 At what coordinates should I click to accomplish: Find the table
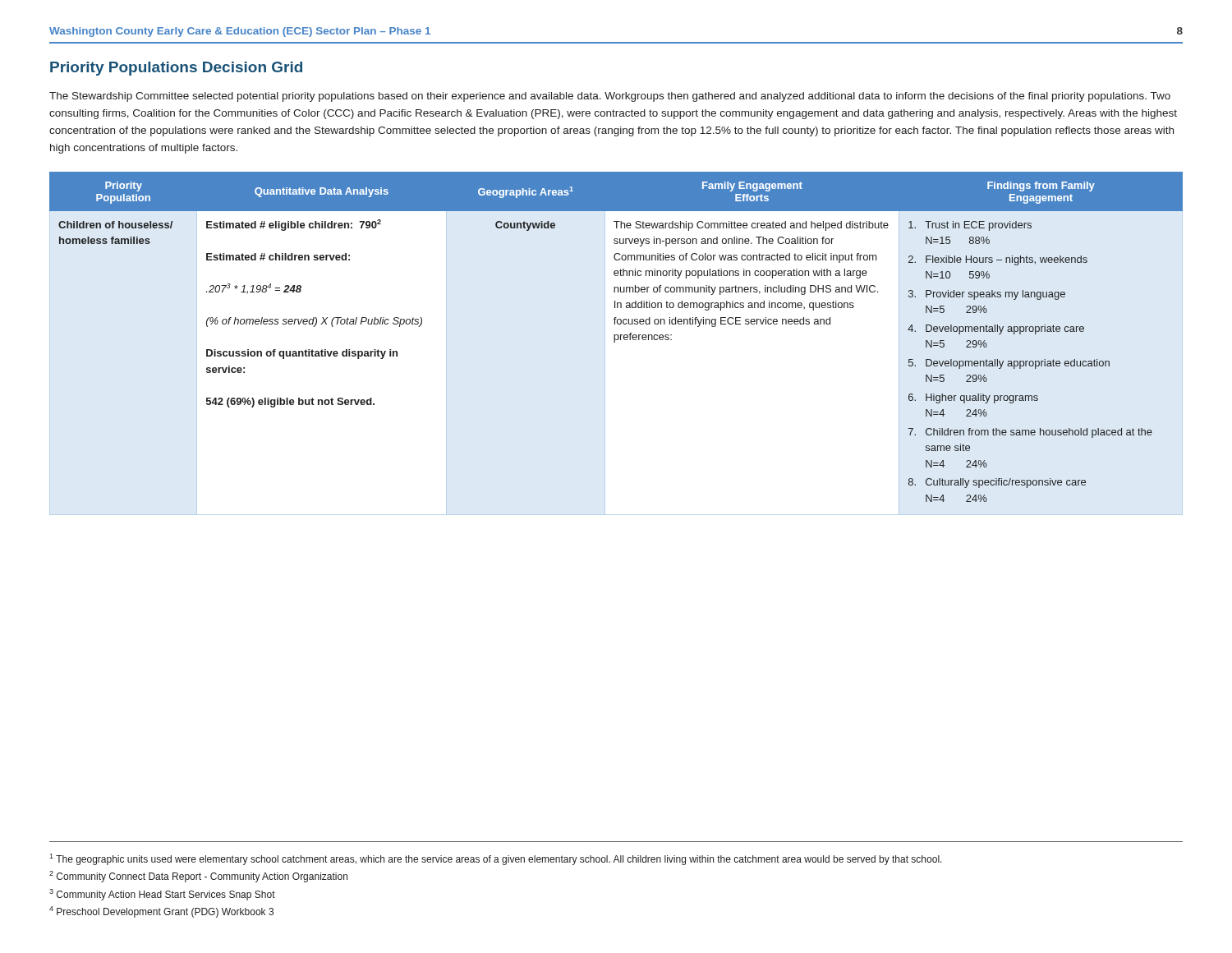616,343
